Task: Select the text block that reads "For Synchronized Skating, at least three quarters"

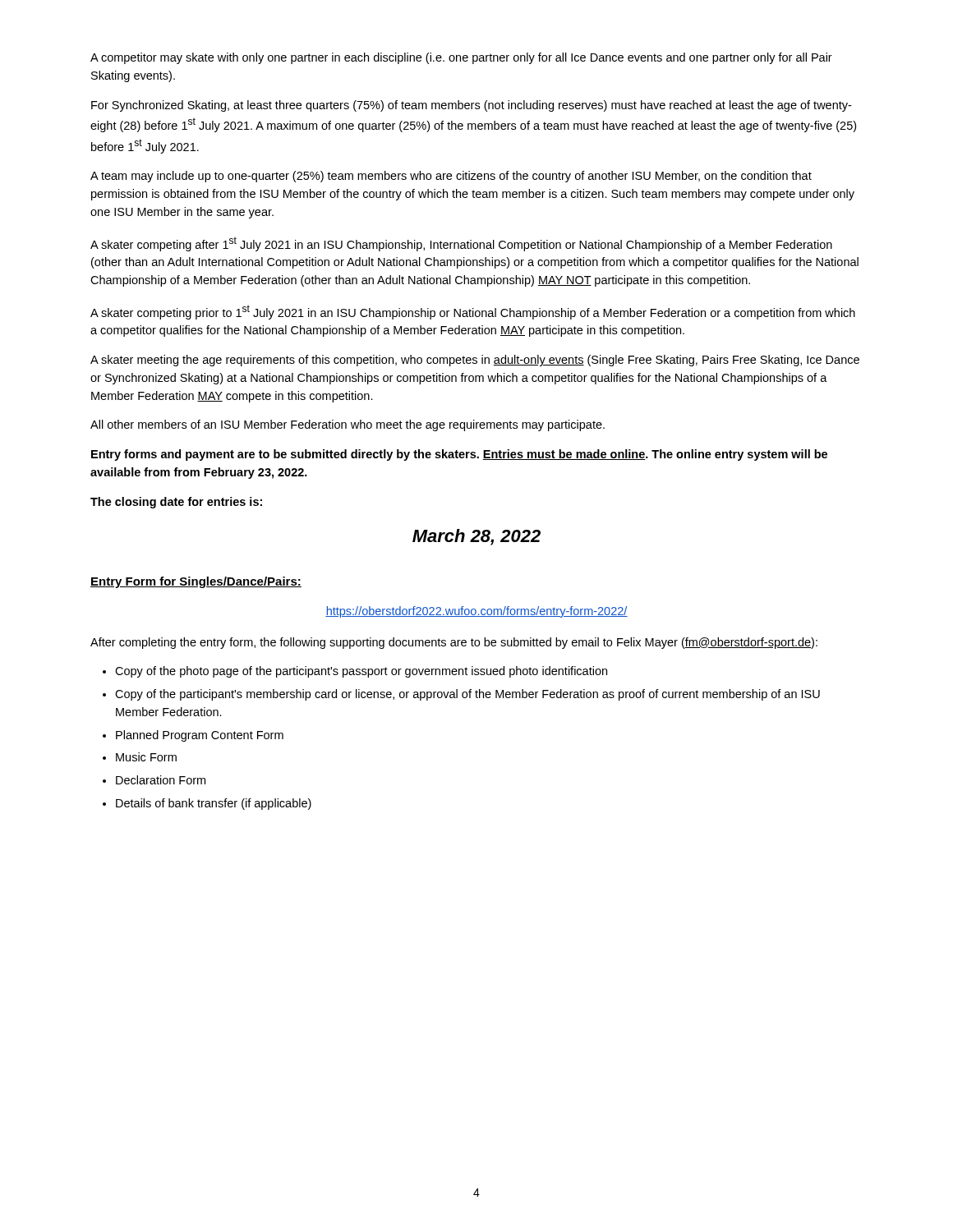Action: click(x=476, y=126)
